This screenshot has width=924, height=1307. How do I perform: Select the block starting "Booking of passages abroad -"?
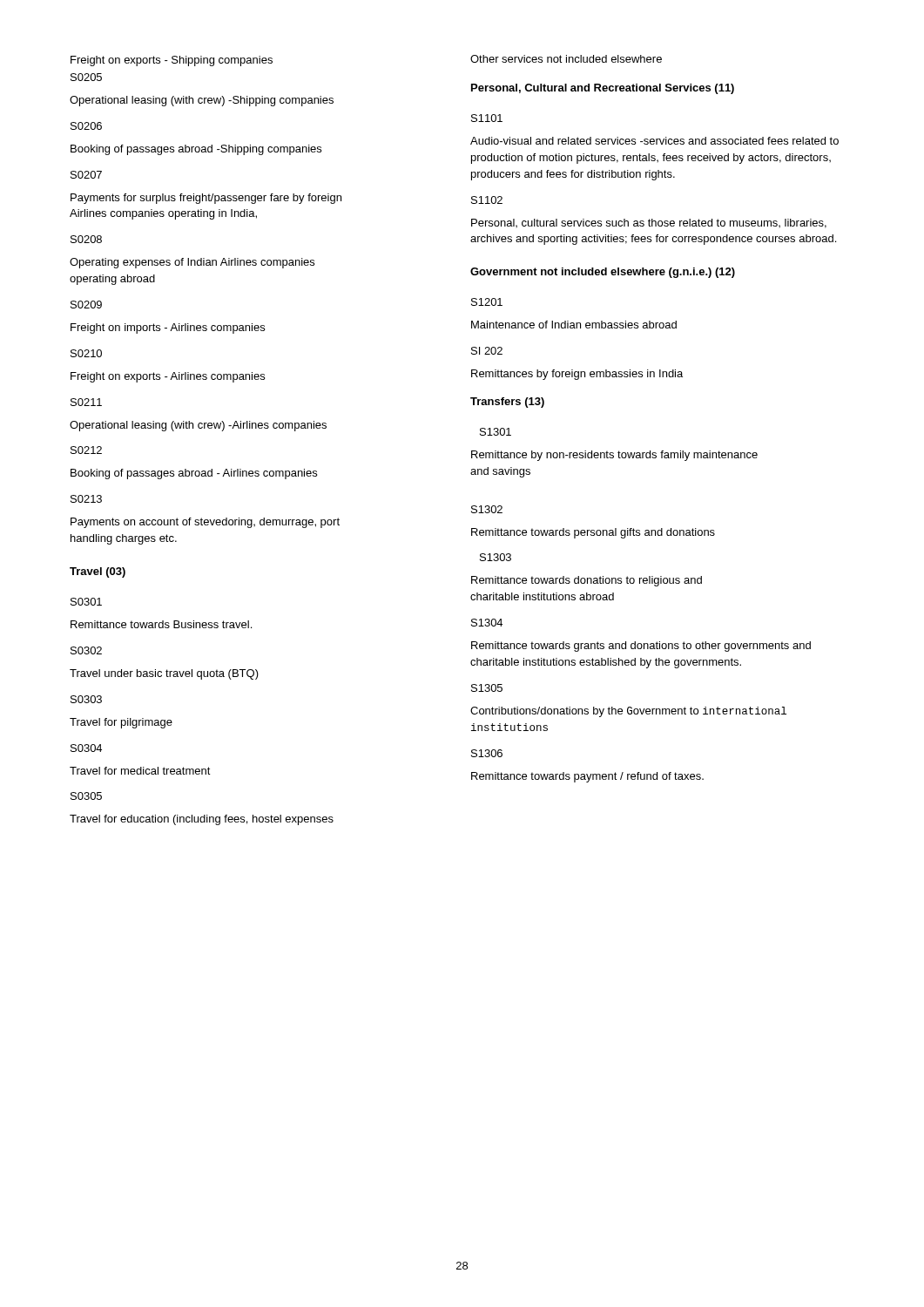click(x=194, y=473)
